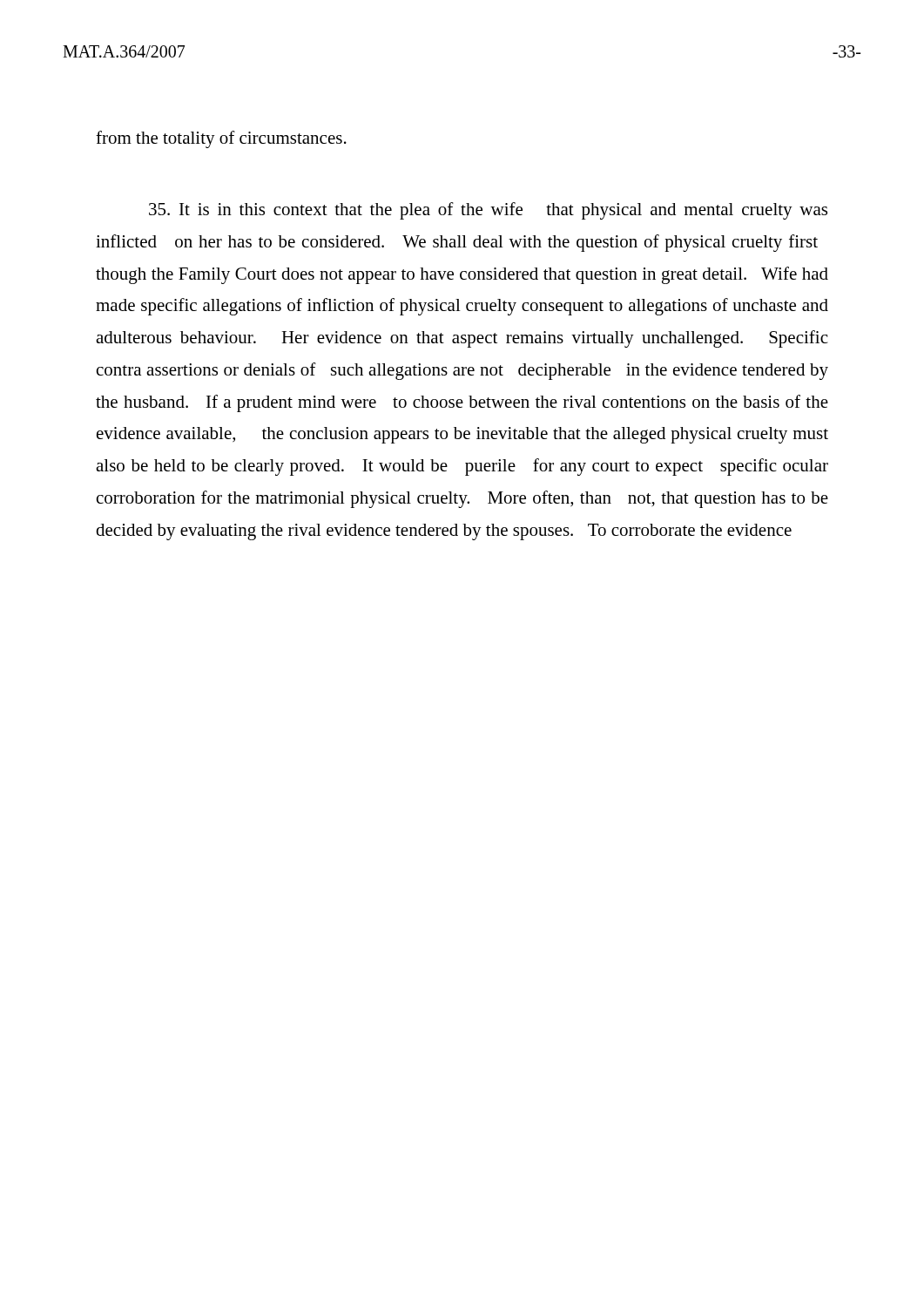Locate the text "from the totality of circumstances."
This screenshot has width=924, height=1307.
[x=222, y=138]
